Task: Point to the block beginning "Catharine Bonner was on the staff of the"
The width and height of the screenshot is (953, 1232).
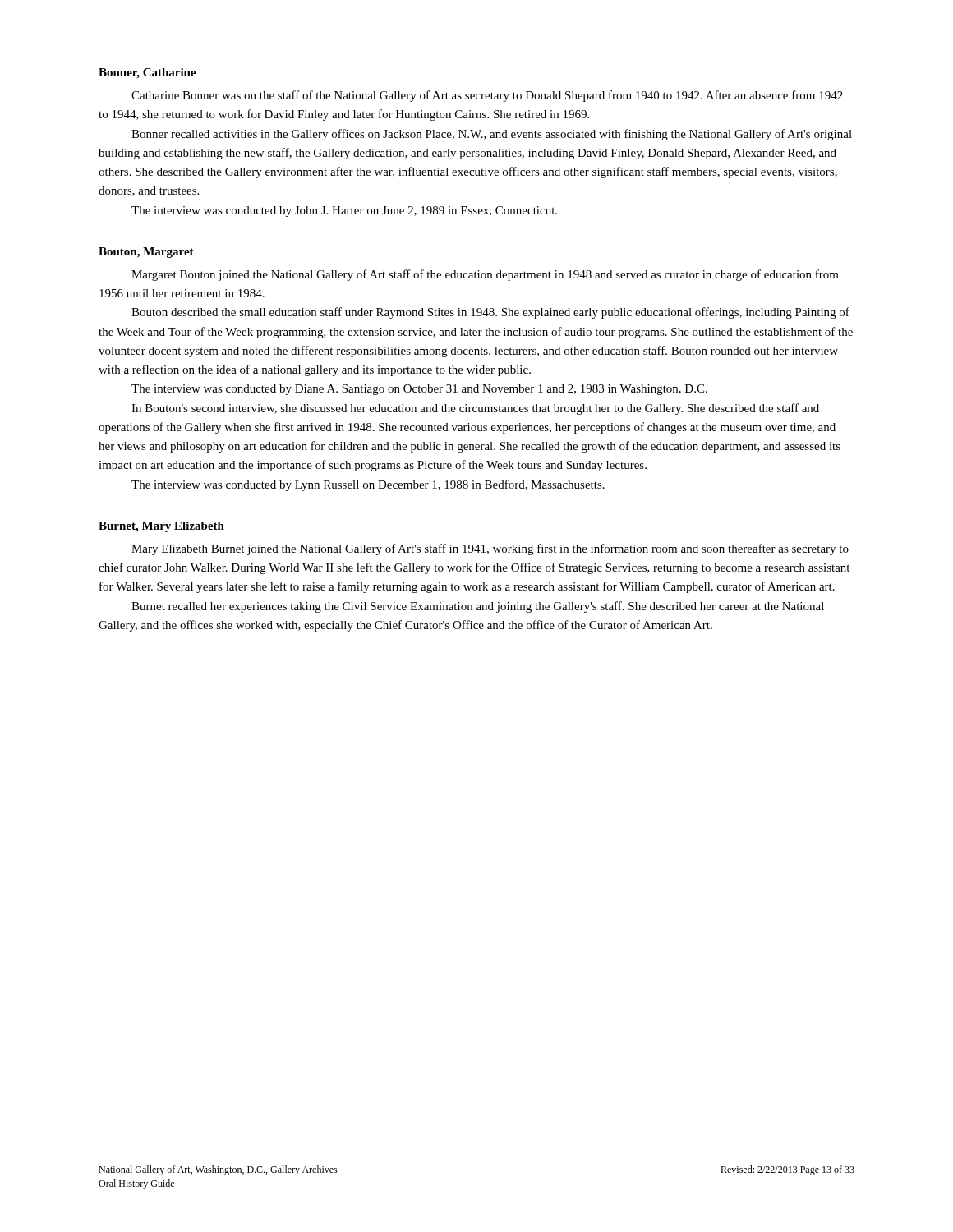Action: 476,153
